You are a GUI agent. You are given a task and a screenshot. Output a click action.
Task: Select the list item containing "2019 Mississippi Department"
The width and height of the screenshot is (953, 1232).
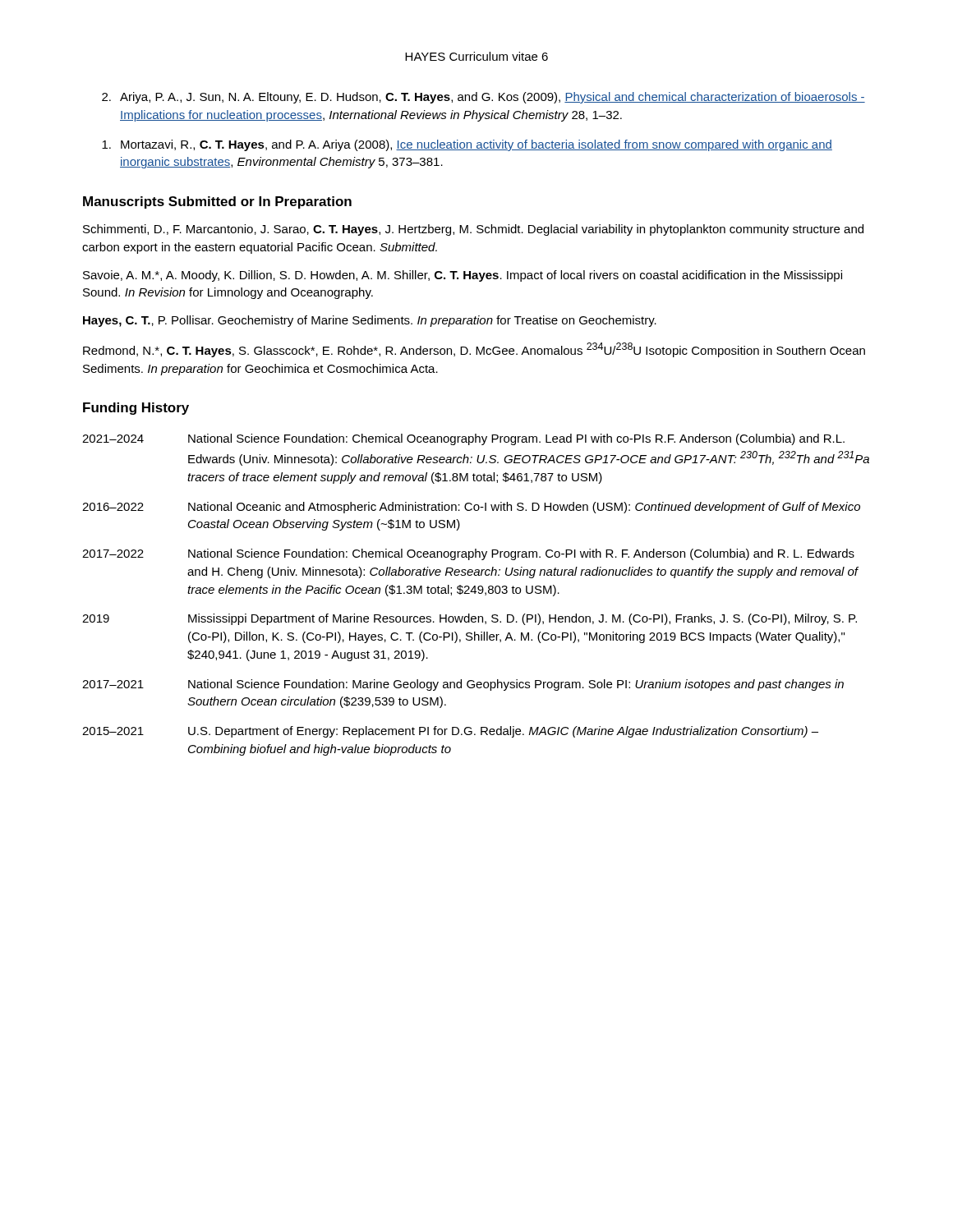click(x=476, y=639)
